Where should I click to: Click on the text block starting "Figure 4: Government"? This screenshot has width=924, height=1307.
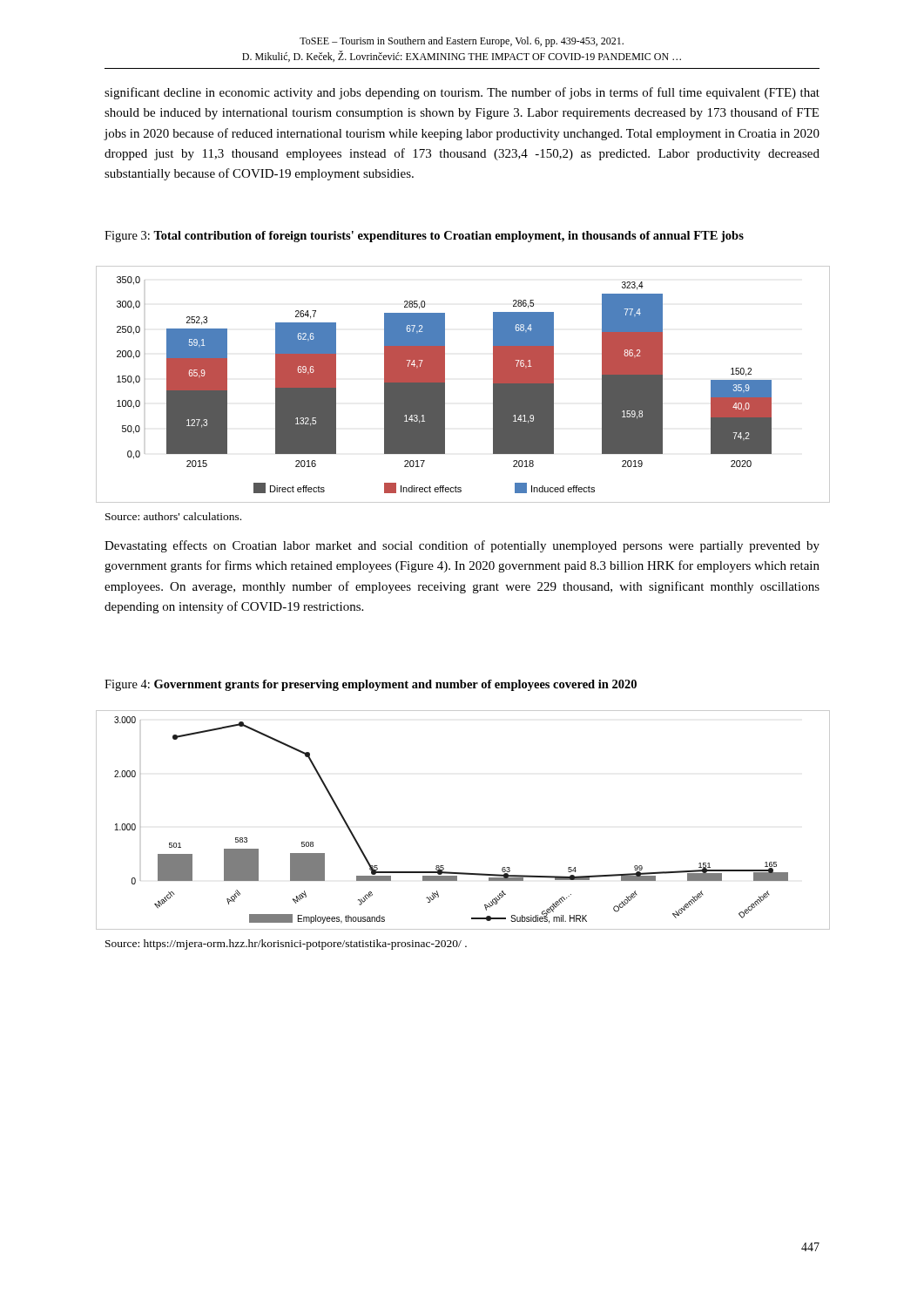click(371, 684)
